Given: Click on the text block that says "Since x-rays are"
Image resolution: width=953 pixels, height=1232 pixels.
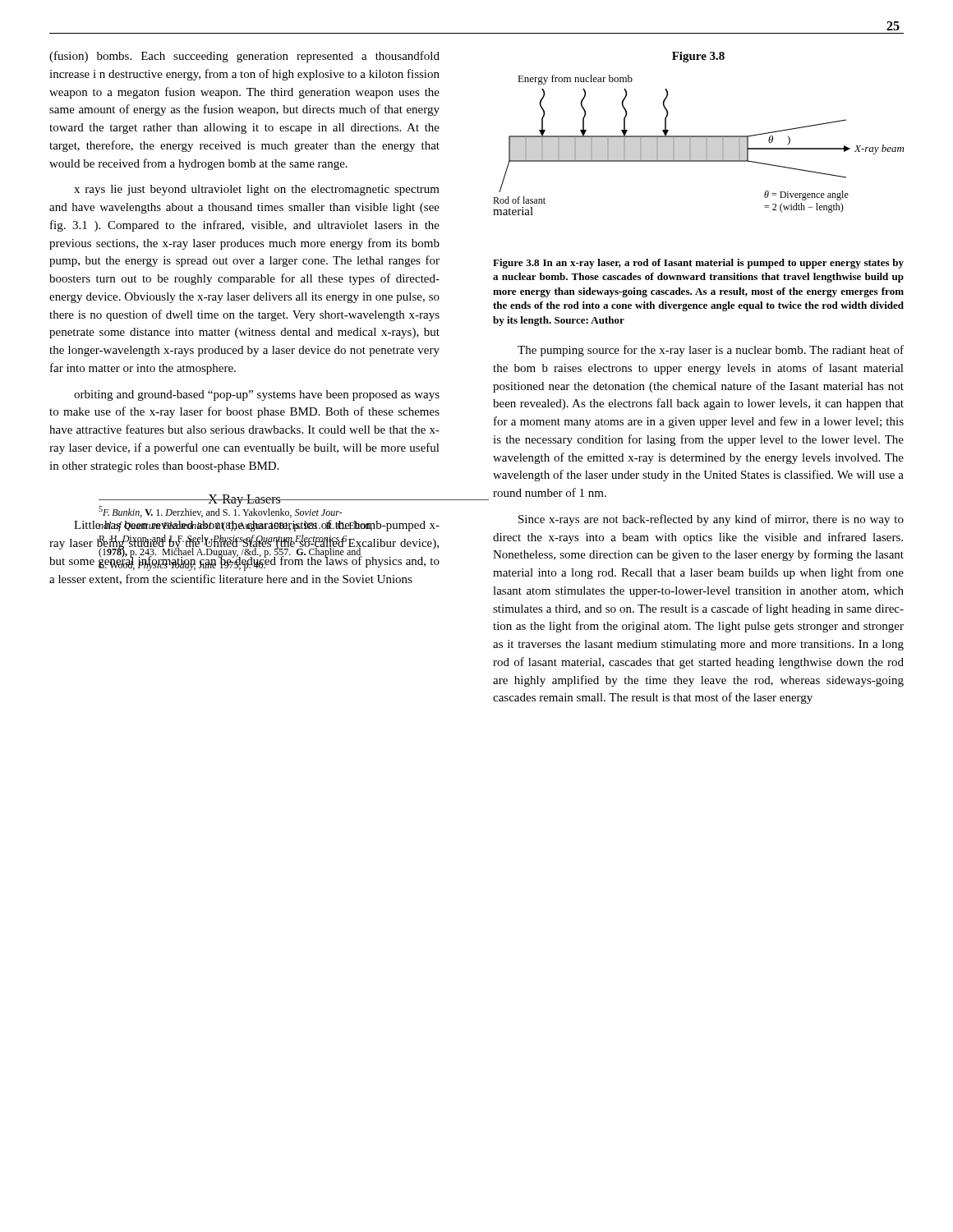Looking at the screenshot, I should [x=698, y=609].
